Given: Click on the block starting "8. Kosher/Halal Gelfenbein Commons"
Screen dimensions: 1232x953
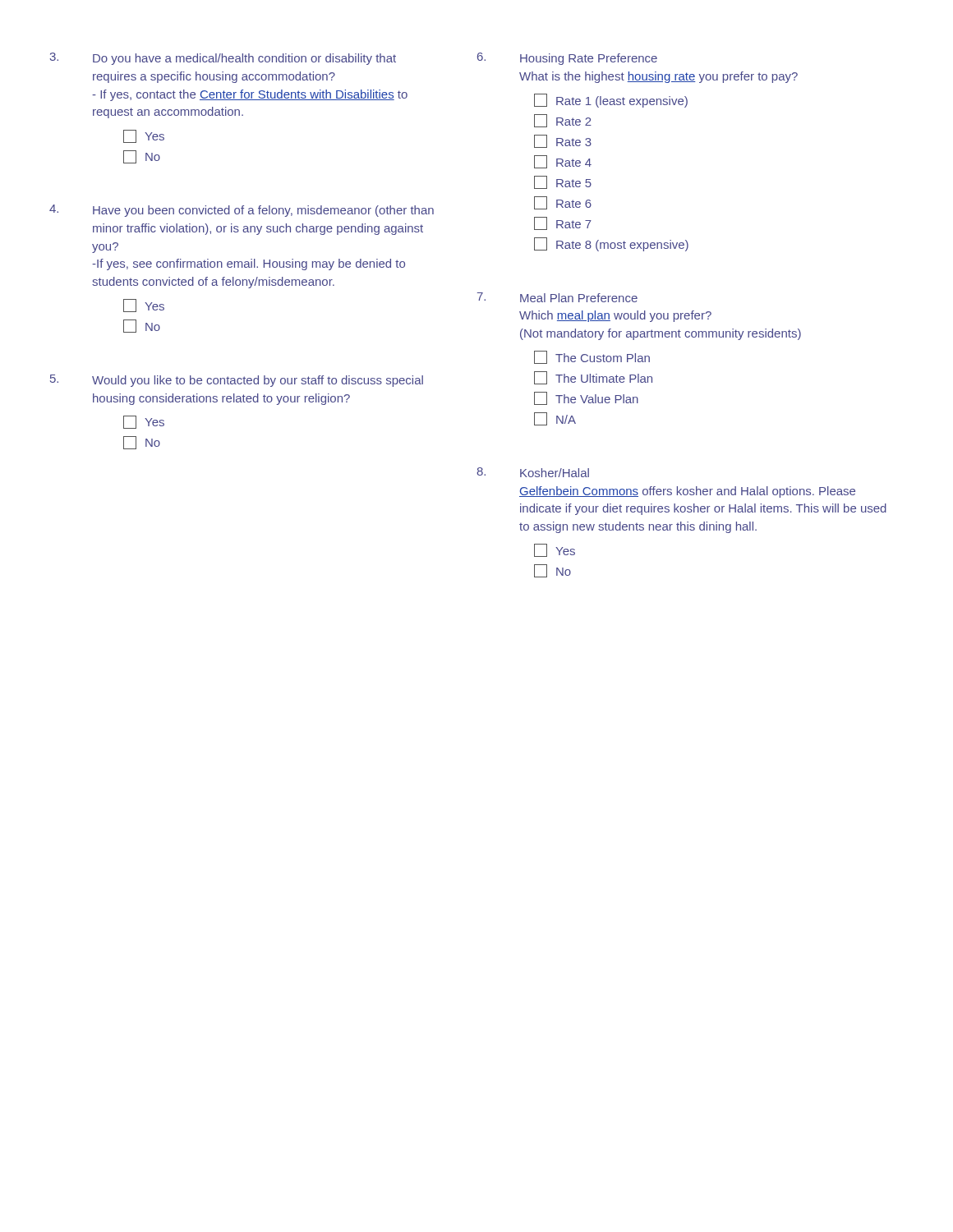Looking at the screenshot, I should (682, 524).
